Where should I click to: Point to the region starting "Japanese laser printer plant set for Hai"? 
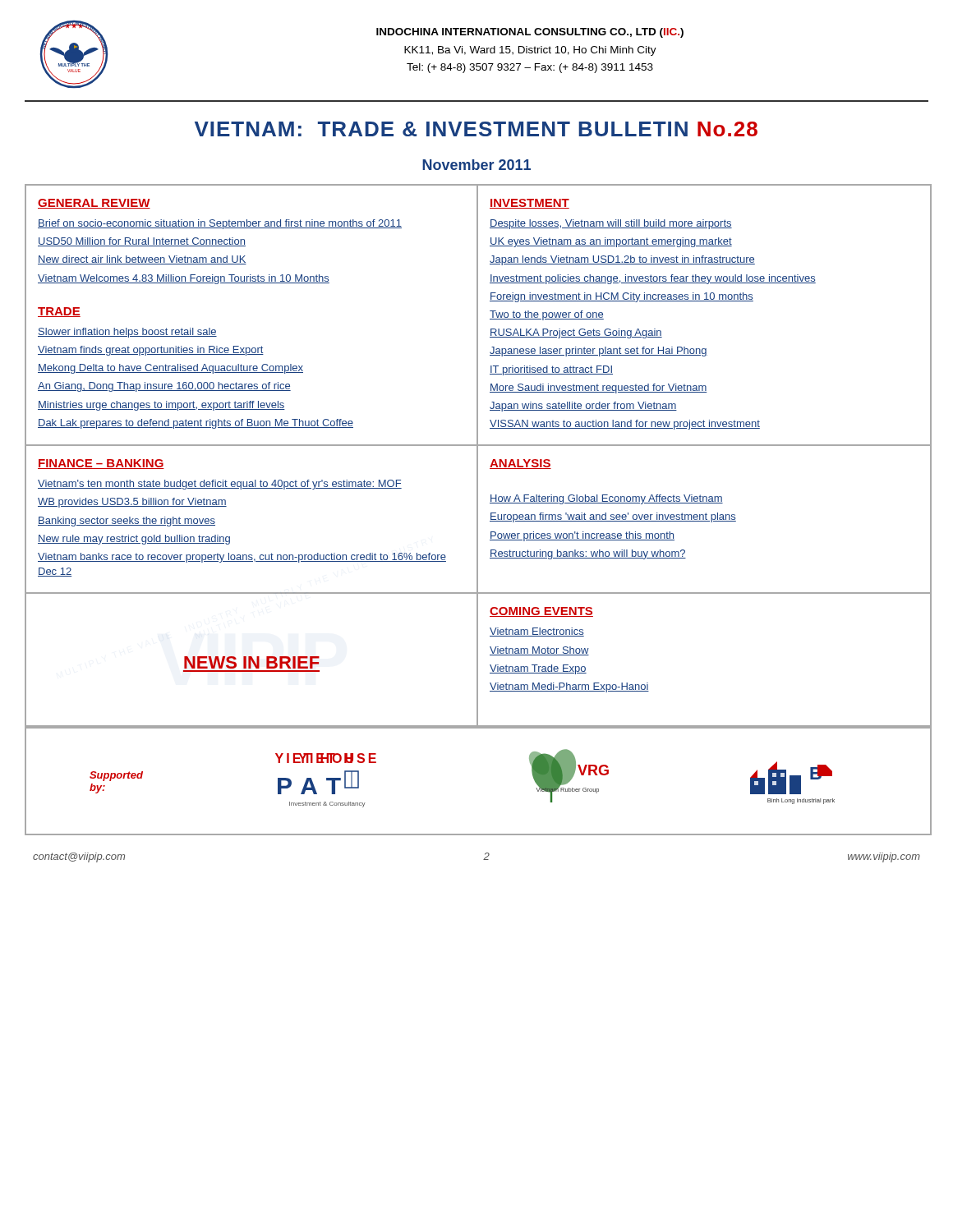coord(598,351)
